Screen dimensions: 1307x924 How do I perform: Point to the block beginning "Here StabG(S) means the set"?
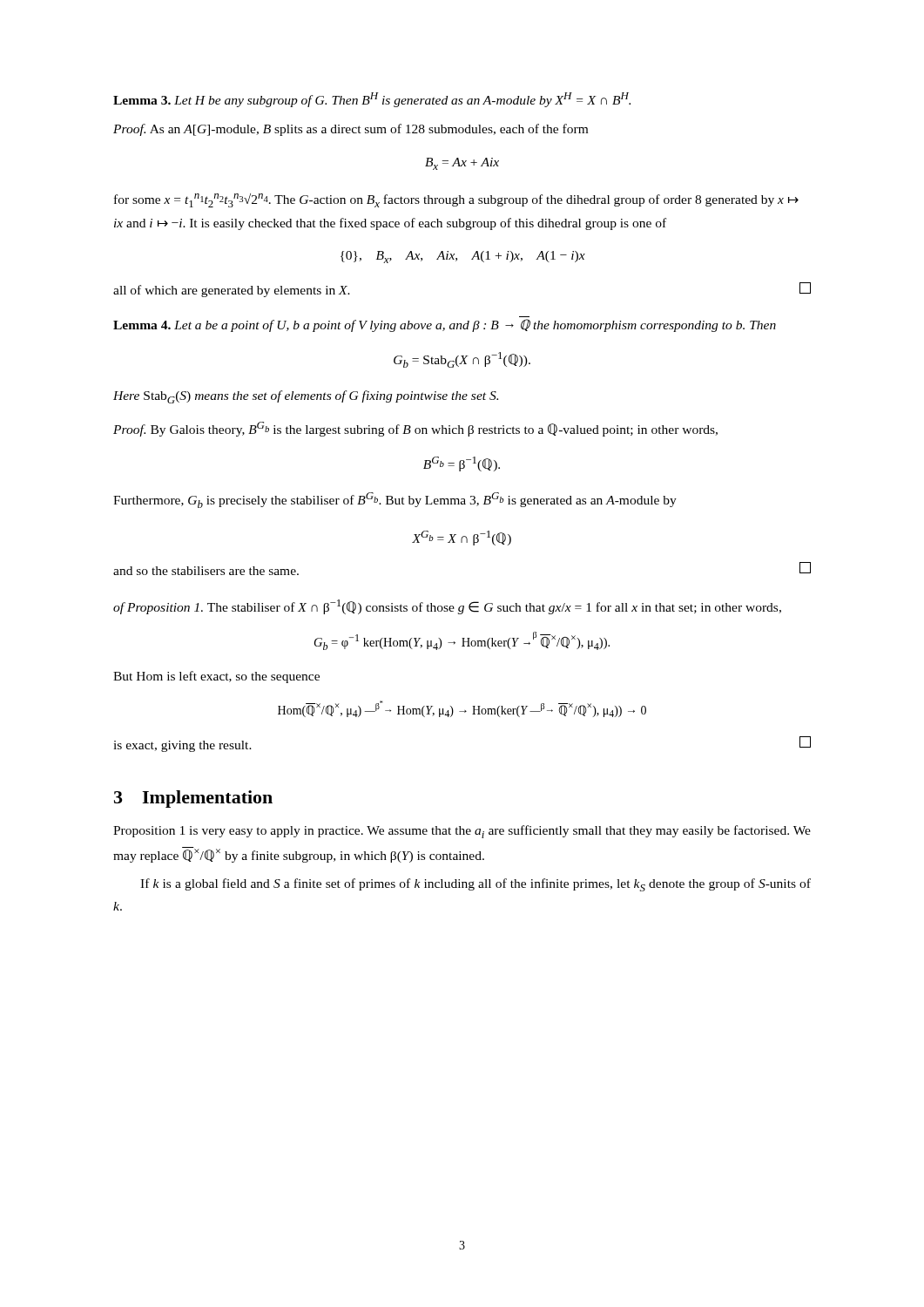point(306,397)
